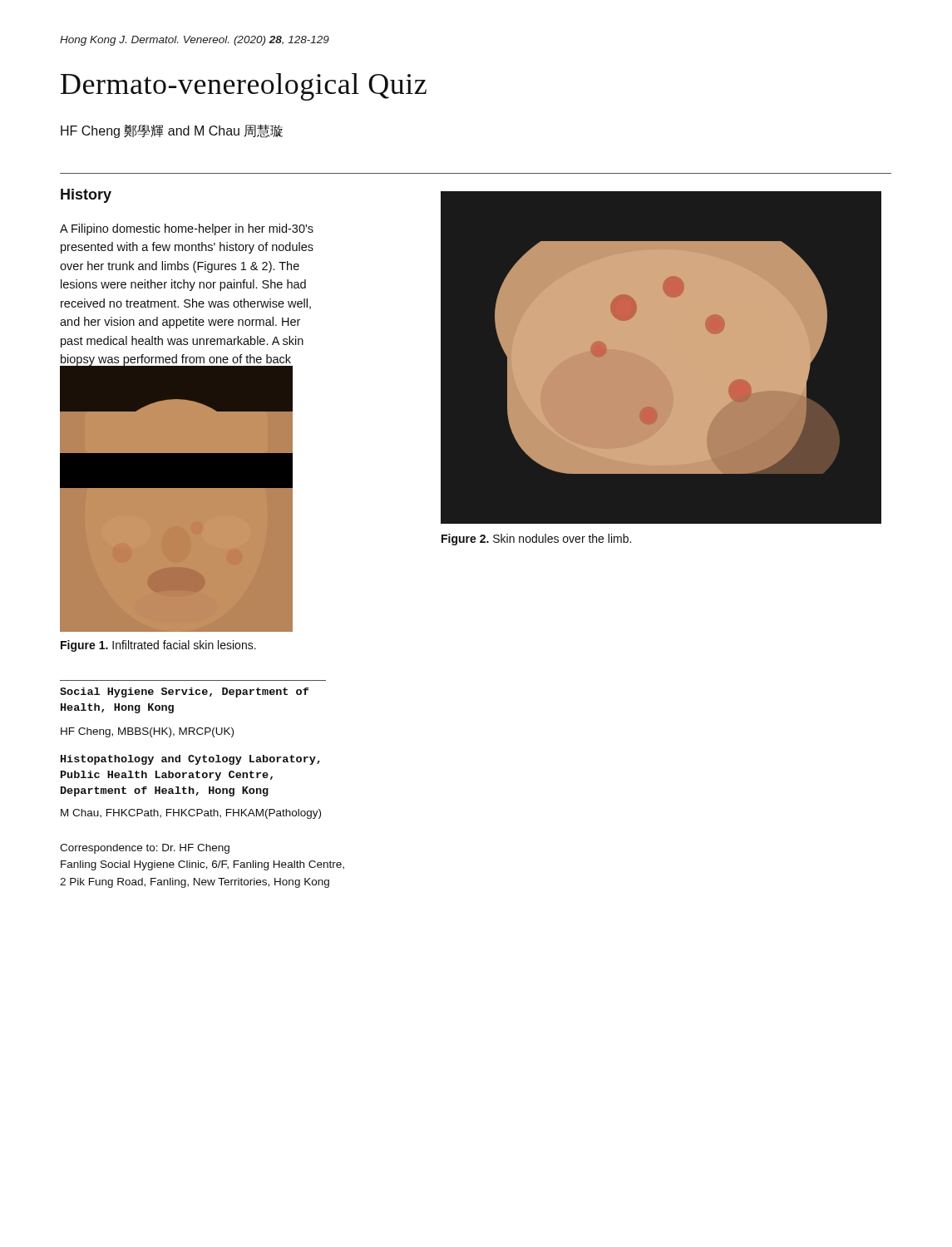
Task: Navigate to the block starting "Social Hygiene Service, Department of Health, Hong Kong"
Action: point(184,700)
